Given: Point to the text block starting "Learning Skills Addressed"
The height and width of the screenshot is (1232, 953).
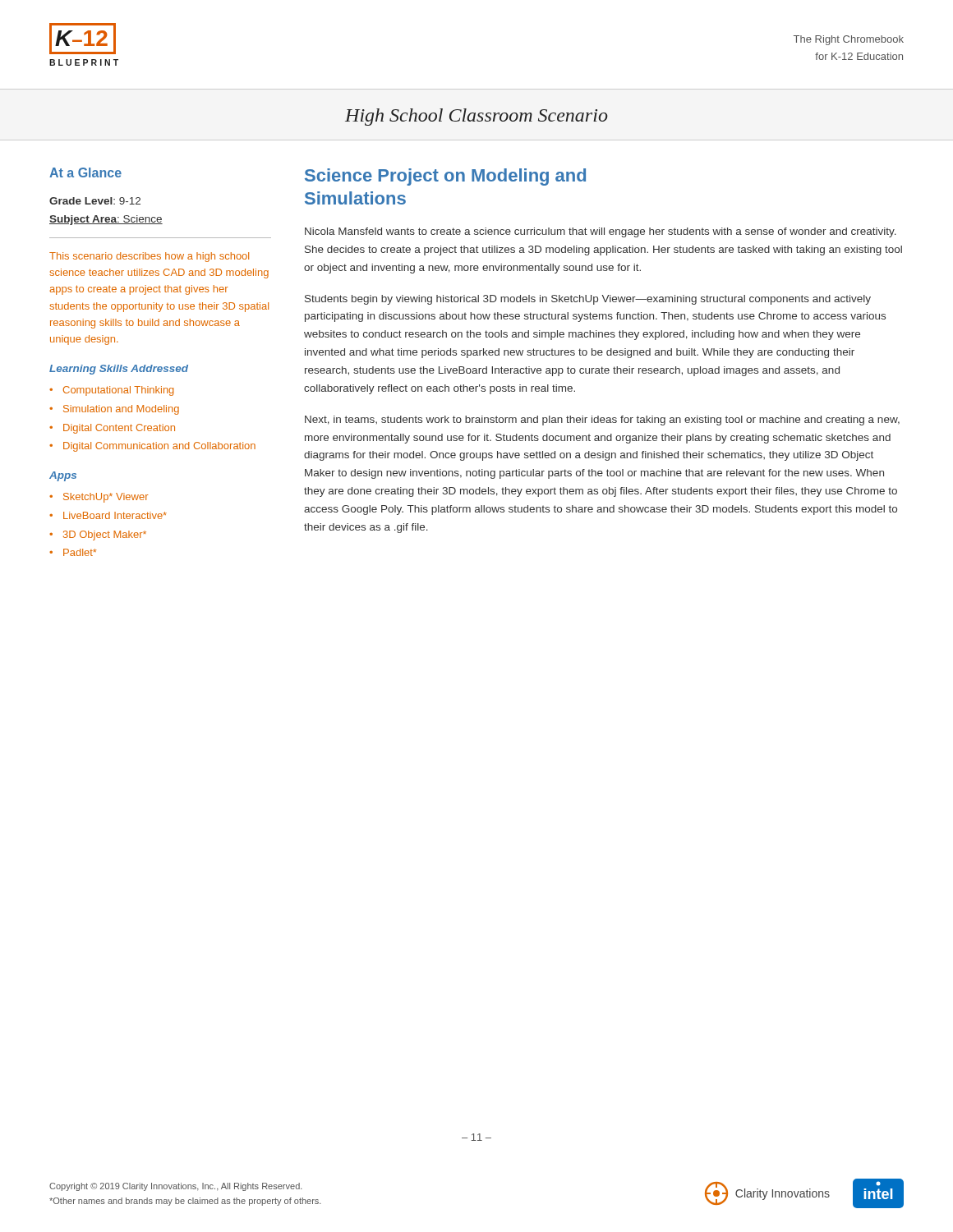Looking at the screenshot, I should [119, 368].
